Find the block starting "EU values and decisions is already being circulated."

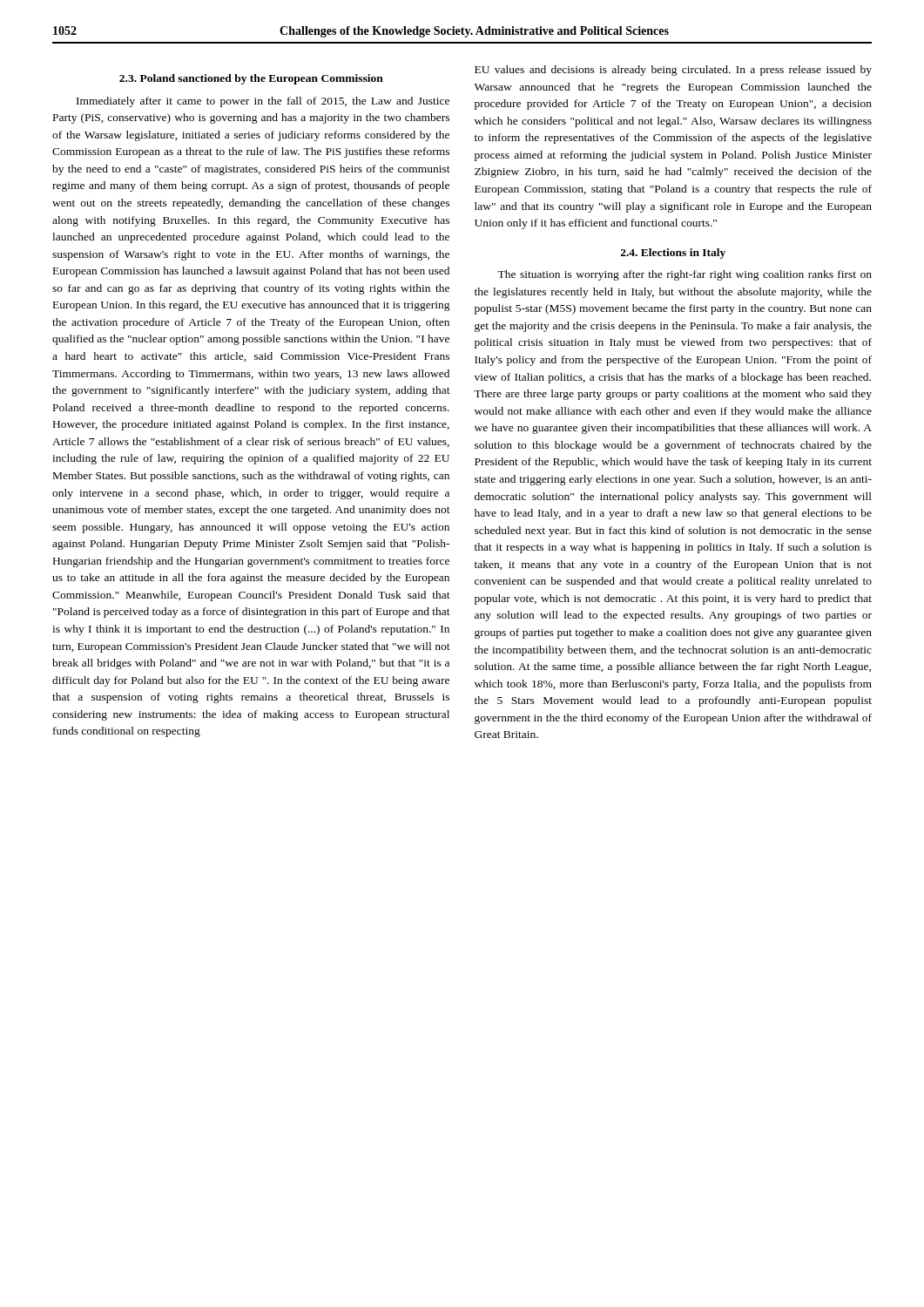(673, 146)
